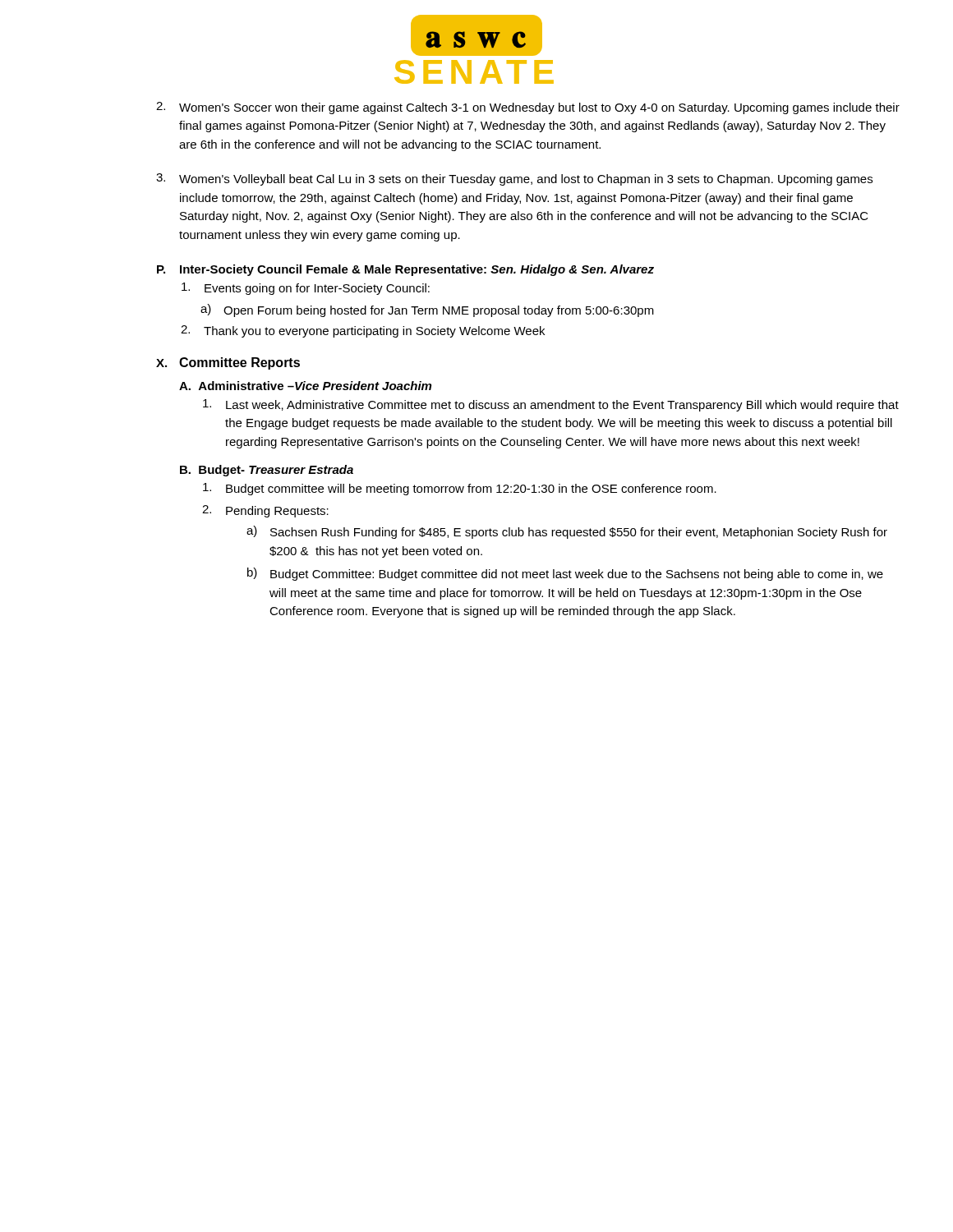Find the logo
The image size is (953, 1232).
pyautogui.click(x=476, y=46)
